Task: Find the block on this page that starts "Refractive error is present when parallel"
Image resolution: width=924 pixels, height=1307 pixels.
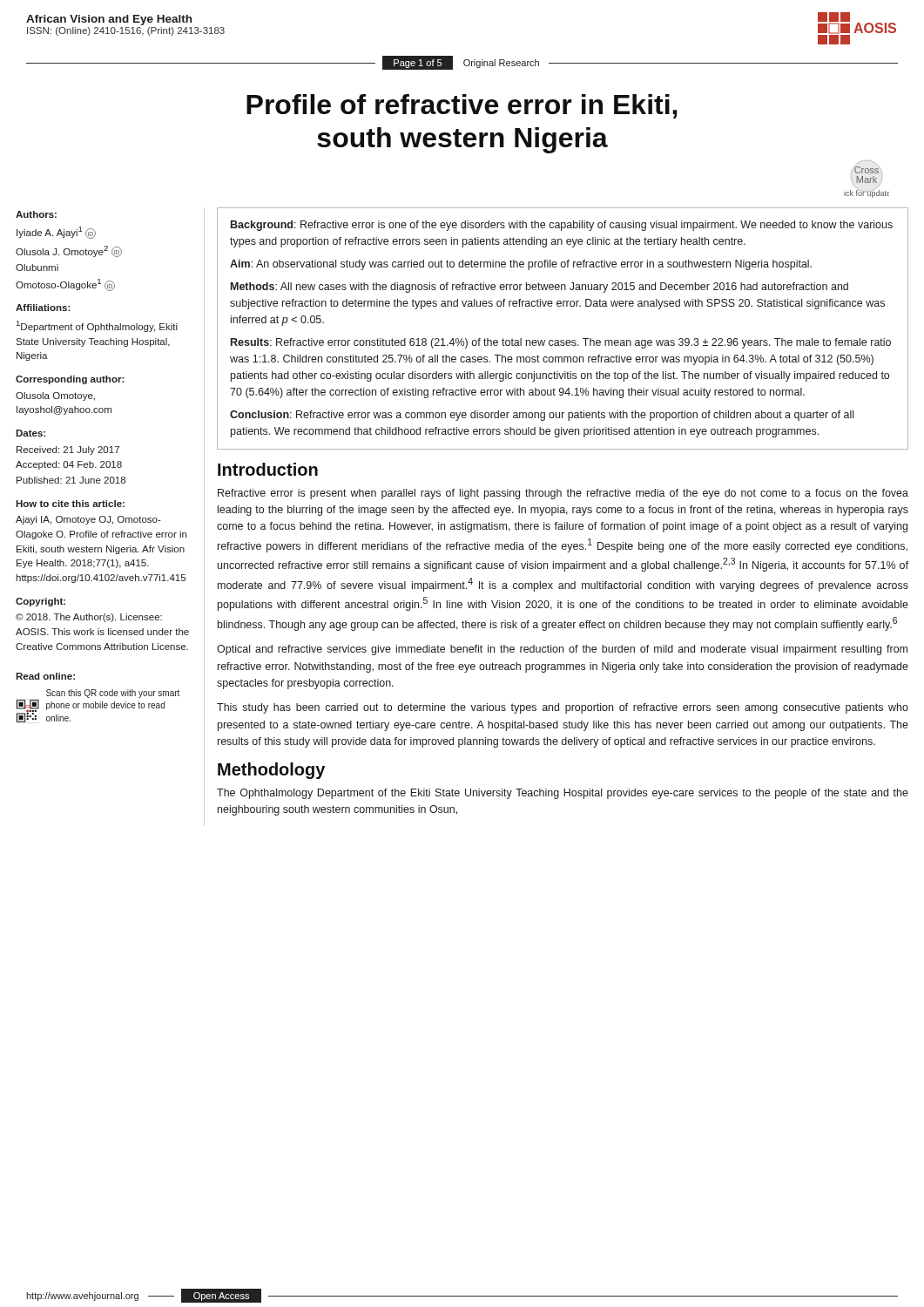Action: click(563, 559)
